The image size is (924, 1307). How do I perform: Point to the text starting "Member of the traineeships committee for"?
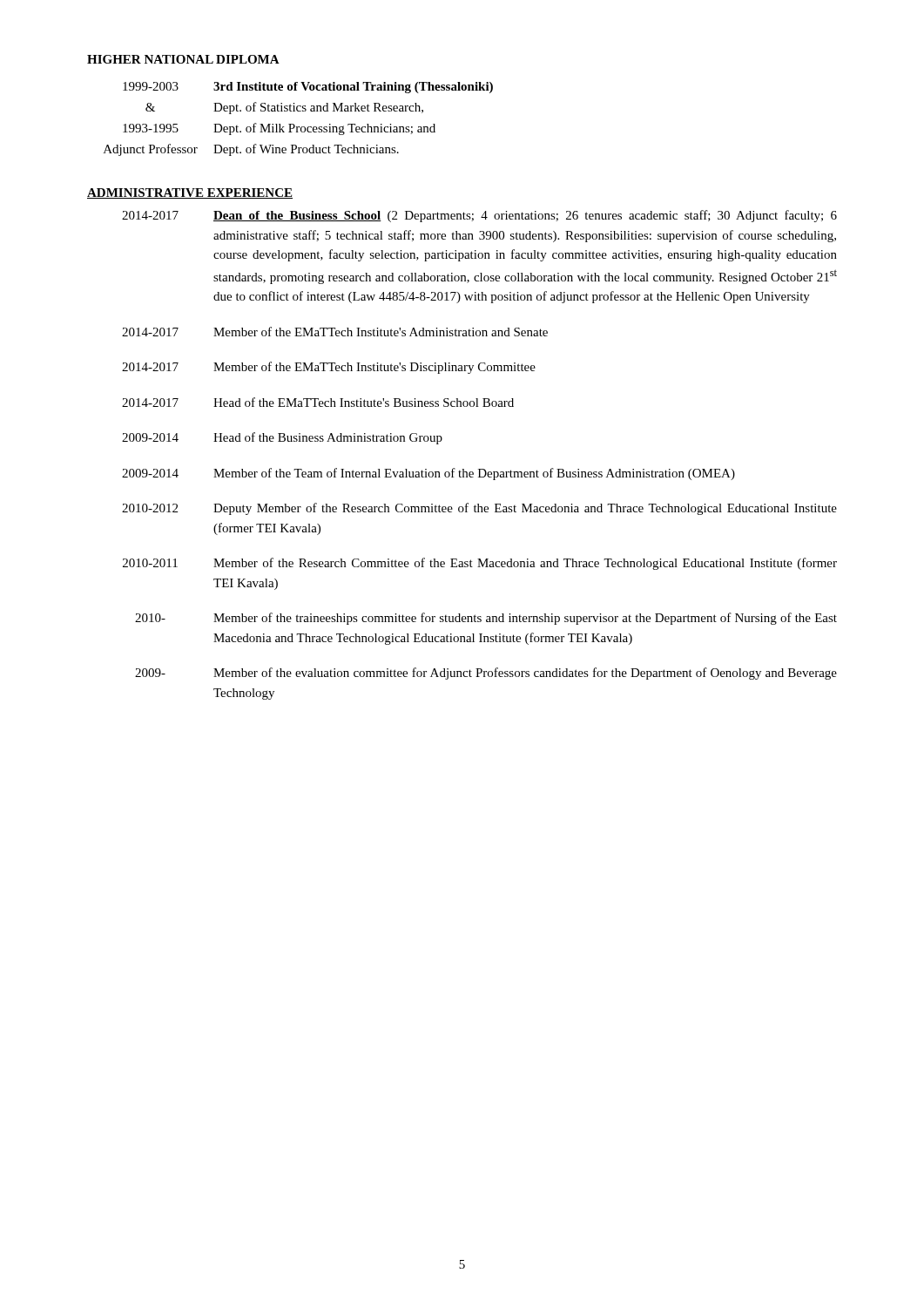point(525,628)
